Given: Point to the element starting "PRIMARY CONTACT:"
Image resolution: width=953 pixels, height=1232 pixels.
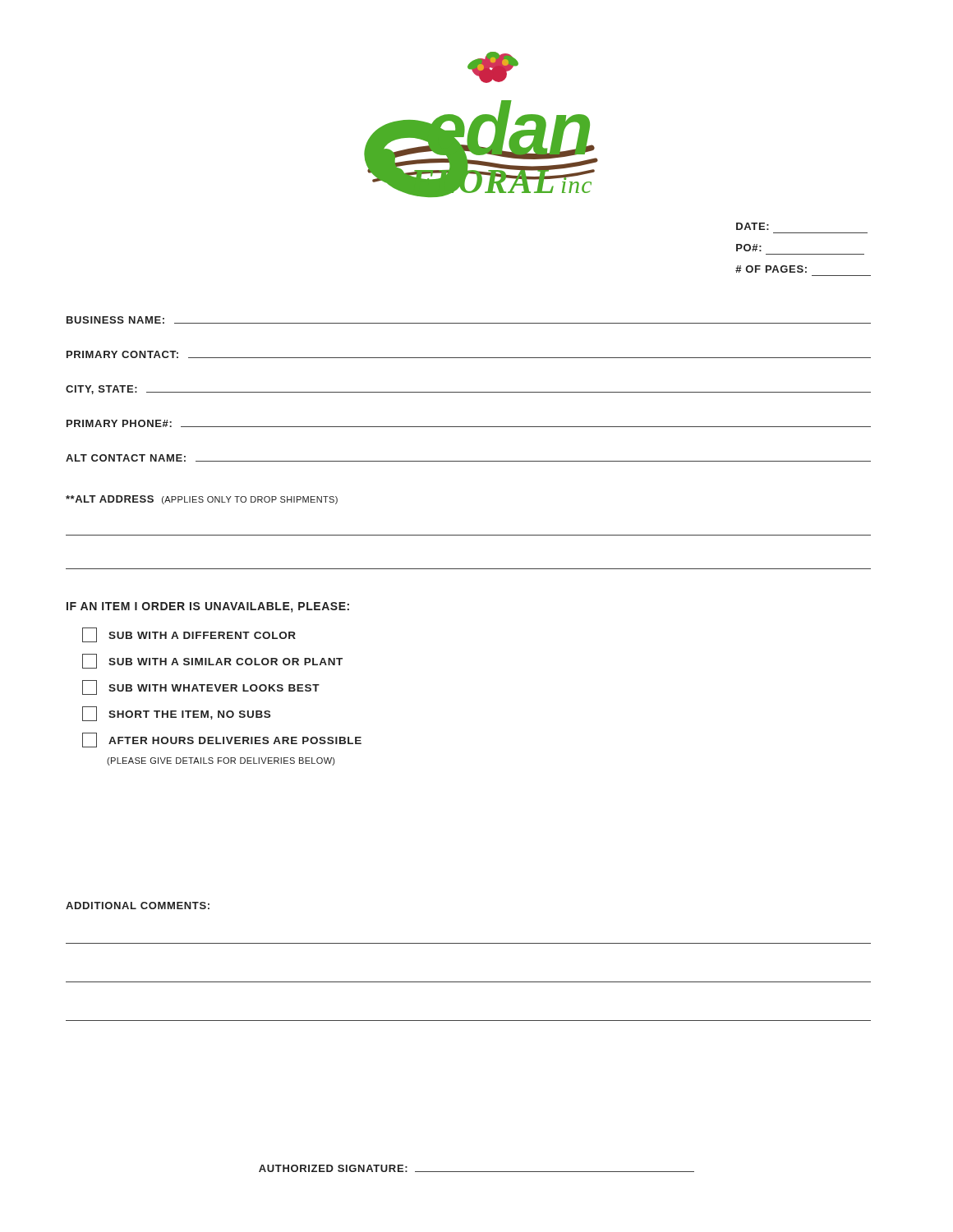Looking at the screenshot, I should click(x=468, y=352).
